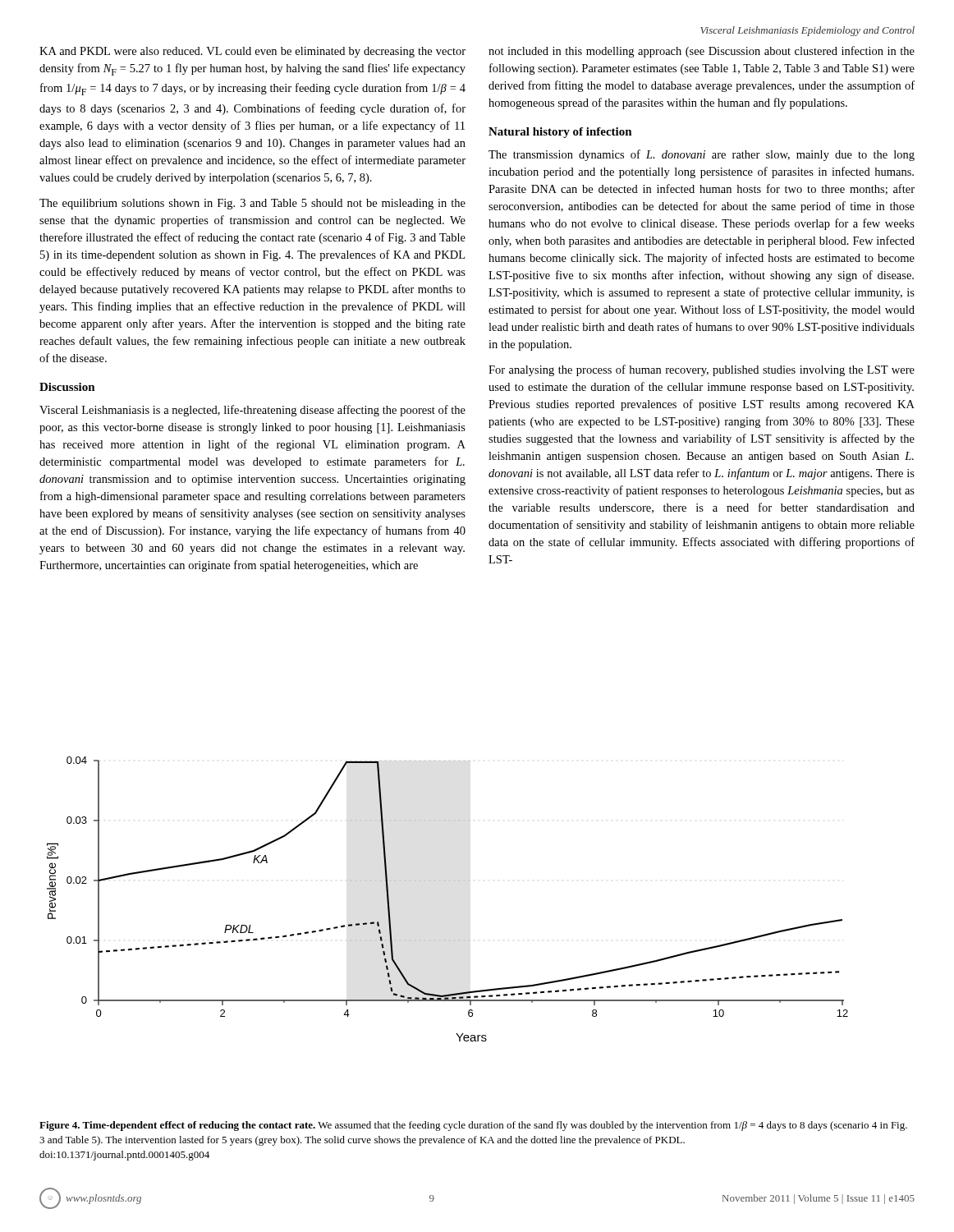Select the text block that reads "For analysing the process of"
Image resolution: width=954 pixels, height=1232 pixels.
click(x=702, y=465)
